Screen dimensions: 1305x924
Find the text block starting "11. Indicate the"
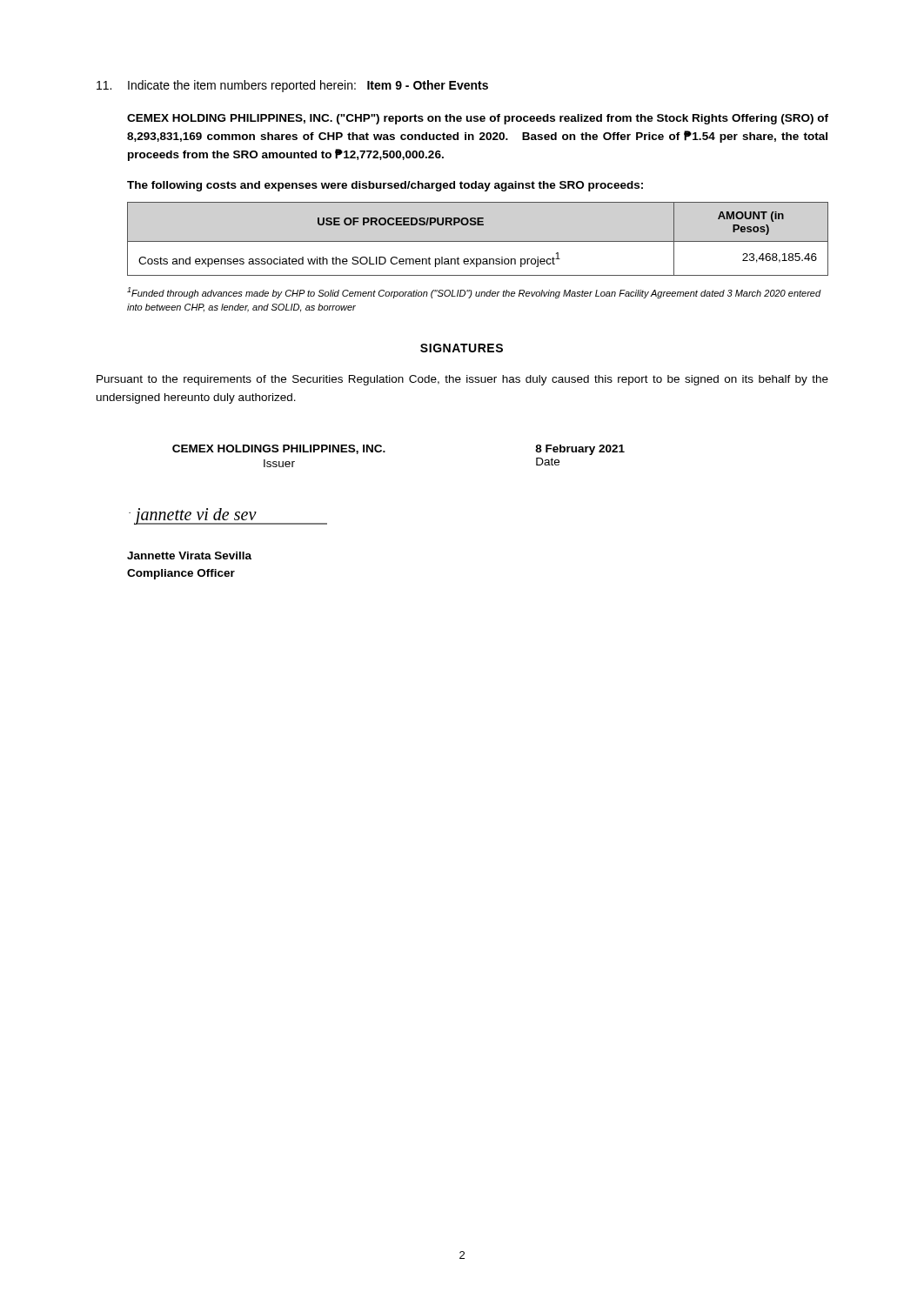[x=292, y=85]
